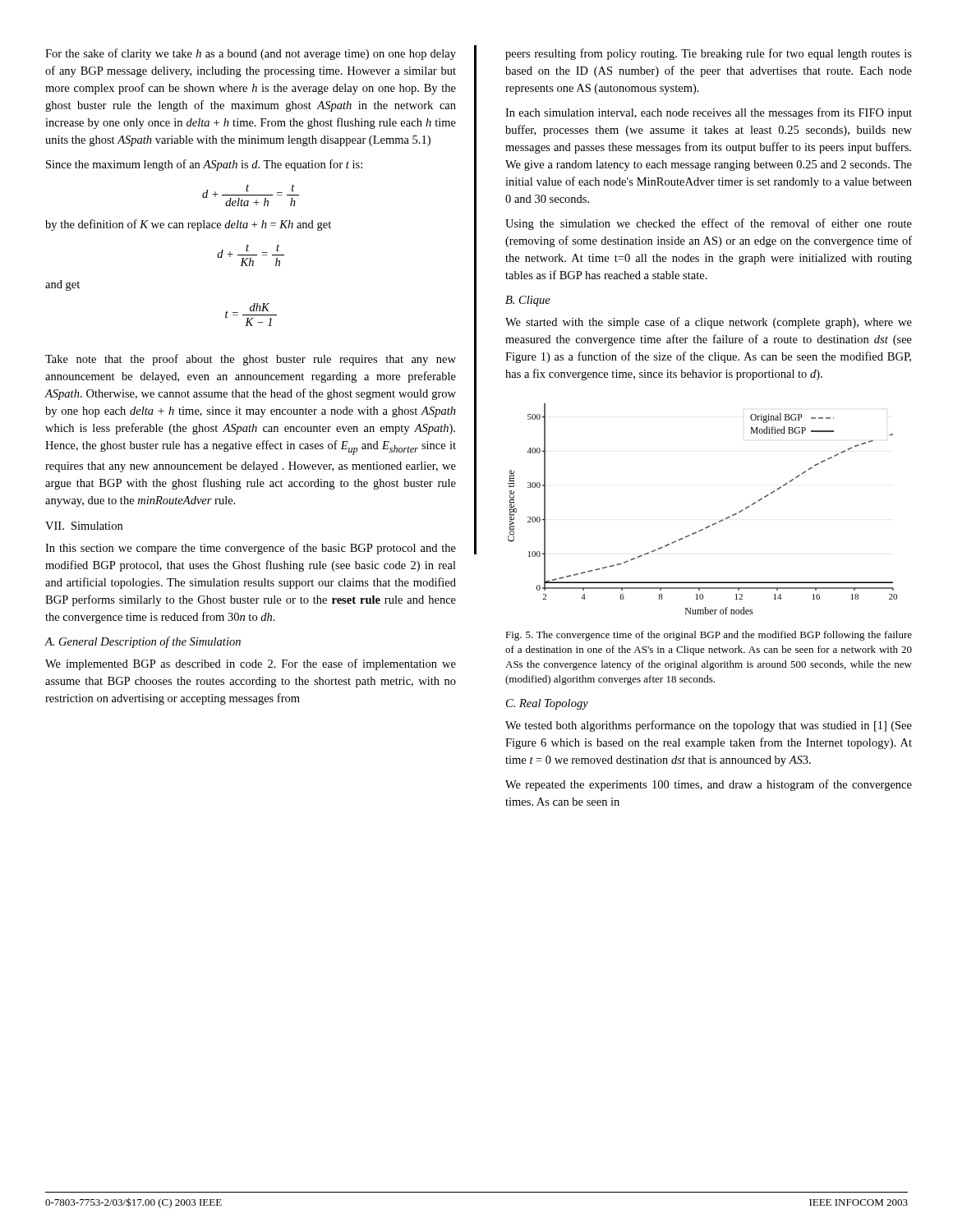
Task: Locate the passage starting "Since the maximum length of an ASpath"
Action: tap(251, 165)
